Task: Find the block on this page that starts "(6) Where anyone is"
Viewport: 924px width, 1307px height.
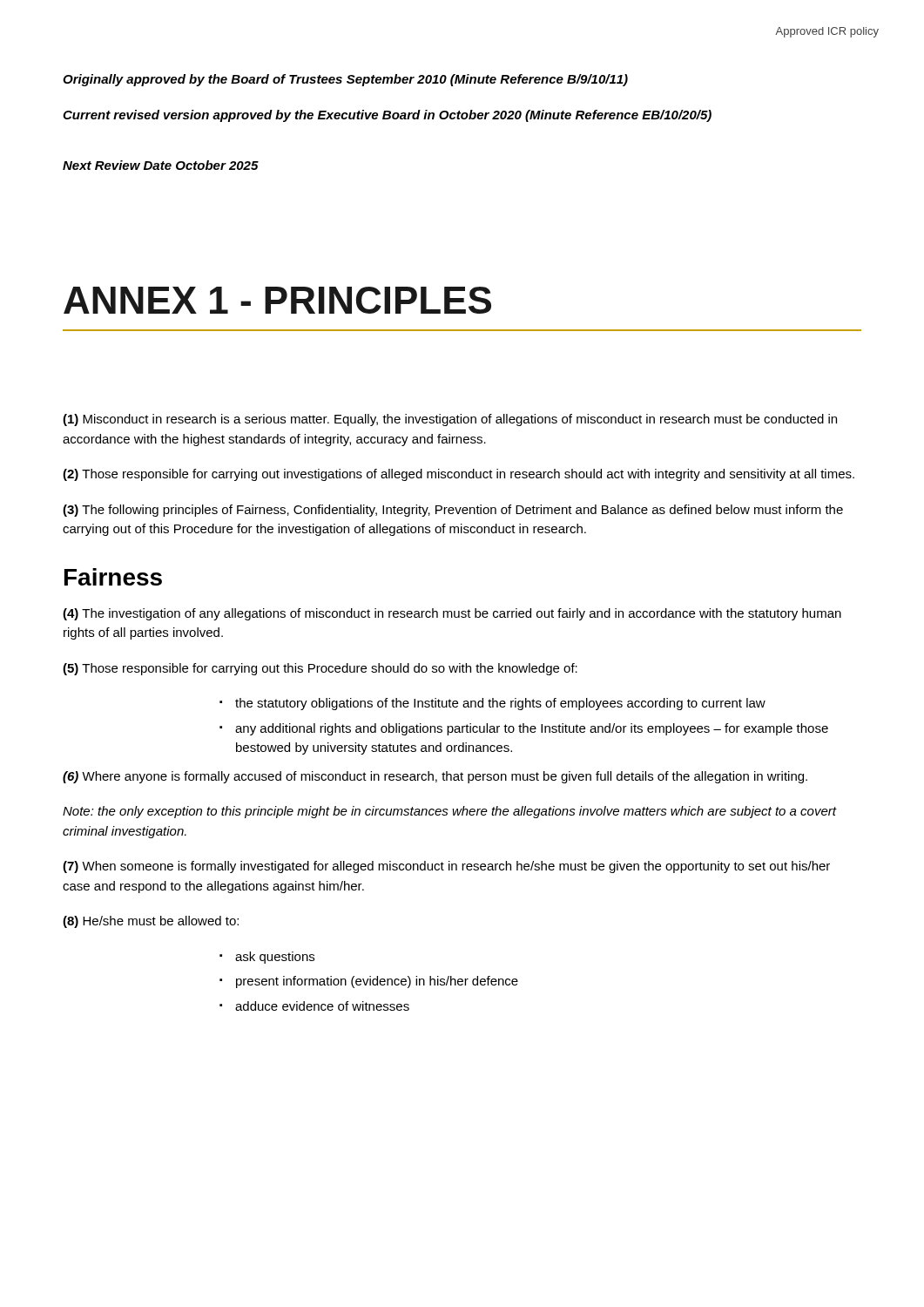Action: tap(436, 776)
